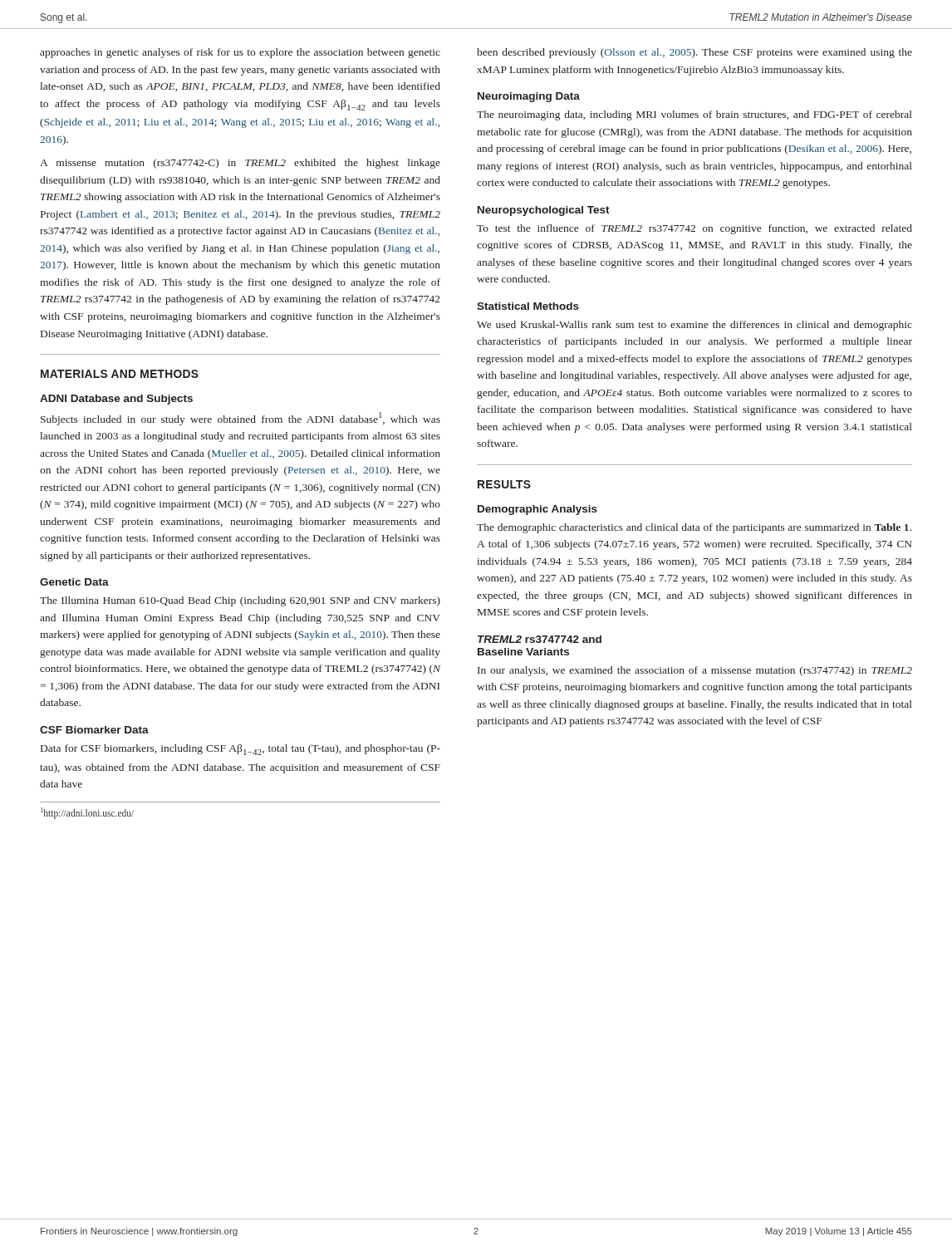
Task: Where is the passage that starts "A missense mutation (rs3747742-C) in TREML2 exhibited the"?
Action: pos(240,249)
